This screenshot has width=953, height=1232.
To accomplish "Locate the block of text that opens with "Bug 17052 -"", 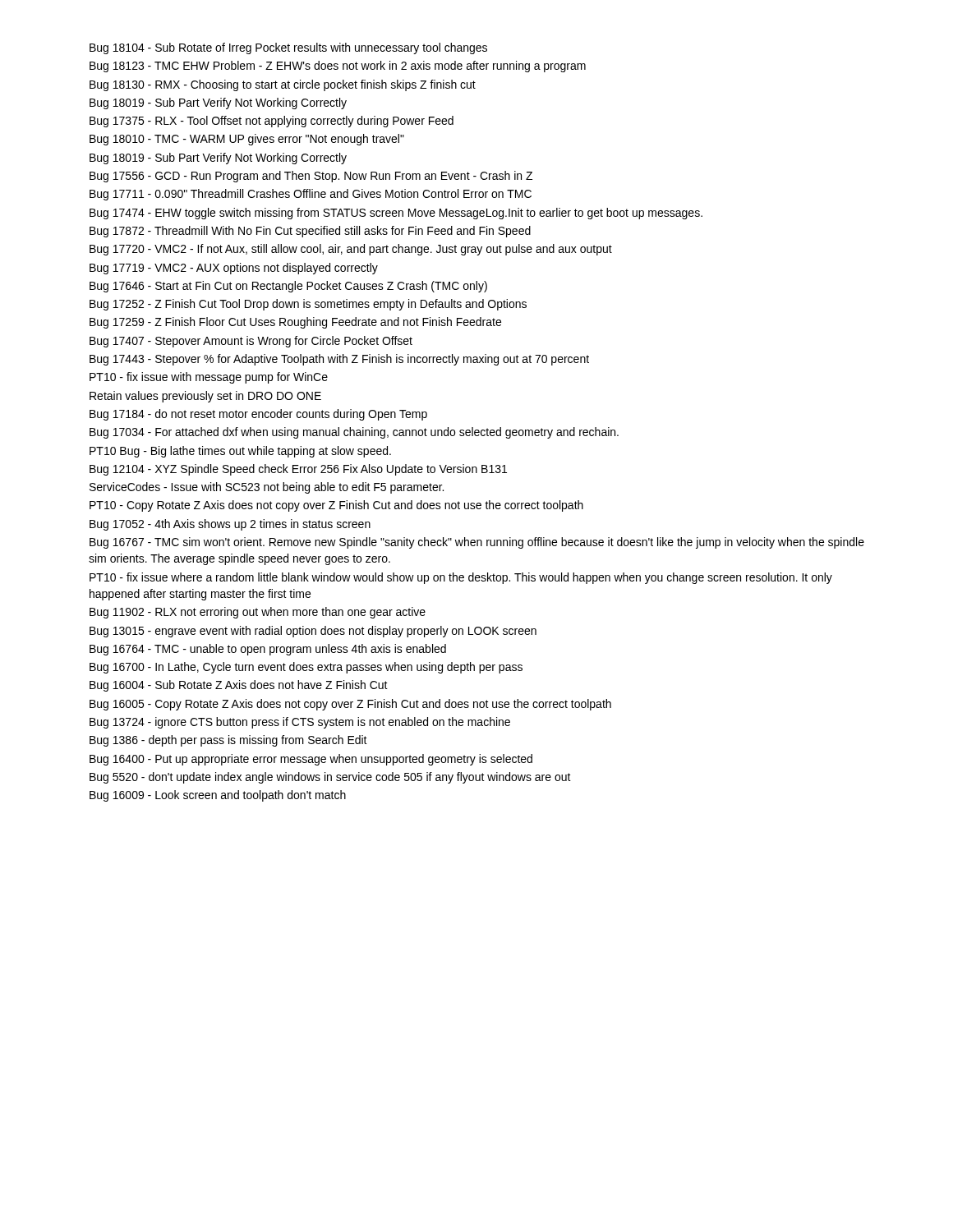I will tap(230, 524).
